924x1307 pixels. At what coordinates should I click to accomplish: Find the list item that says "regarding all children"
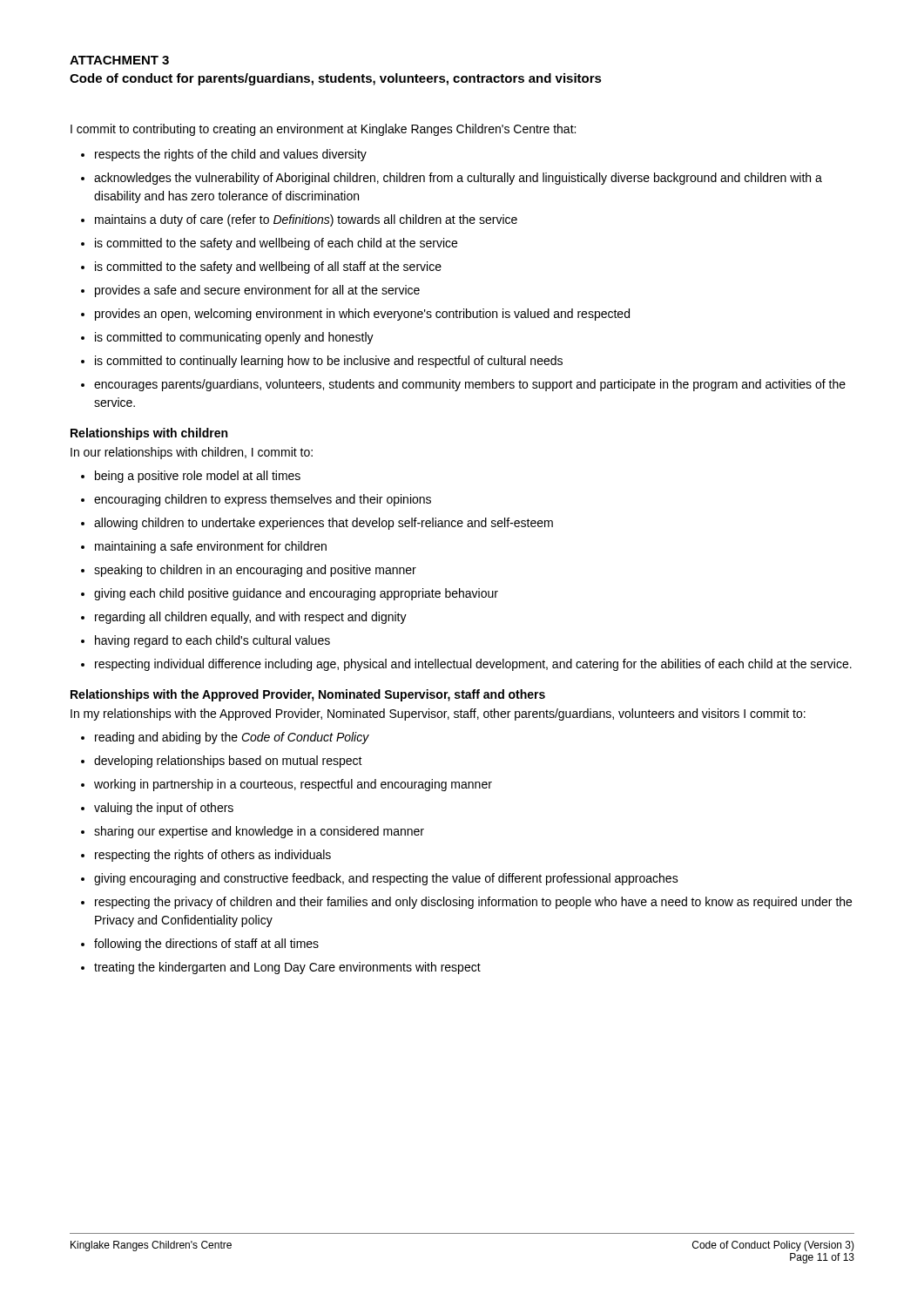[244, 618]
